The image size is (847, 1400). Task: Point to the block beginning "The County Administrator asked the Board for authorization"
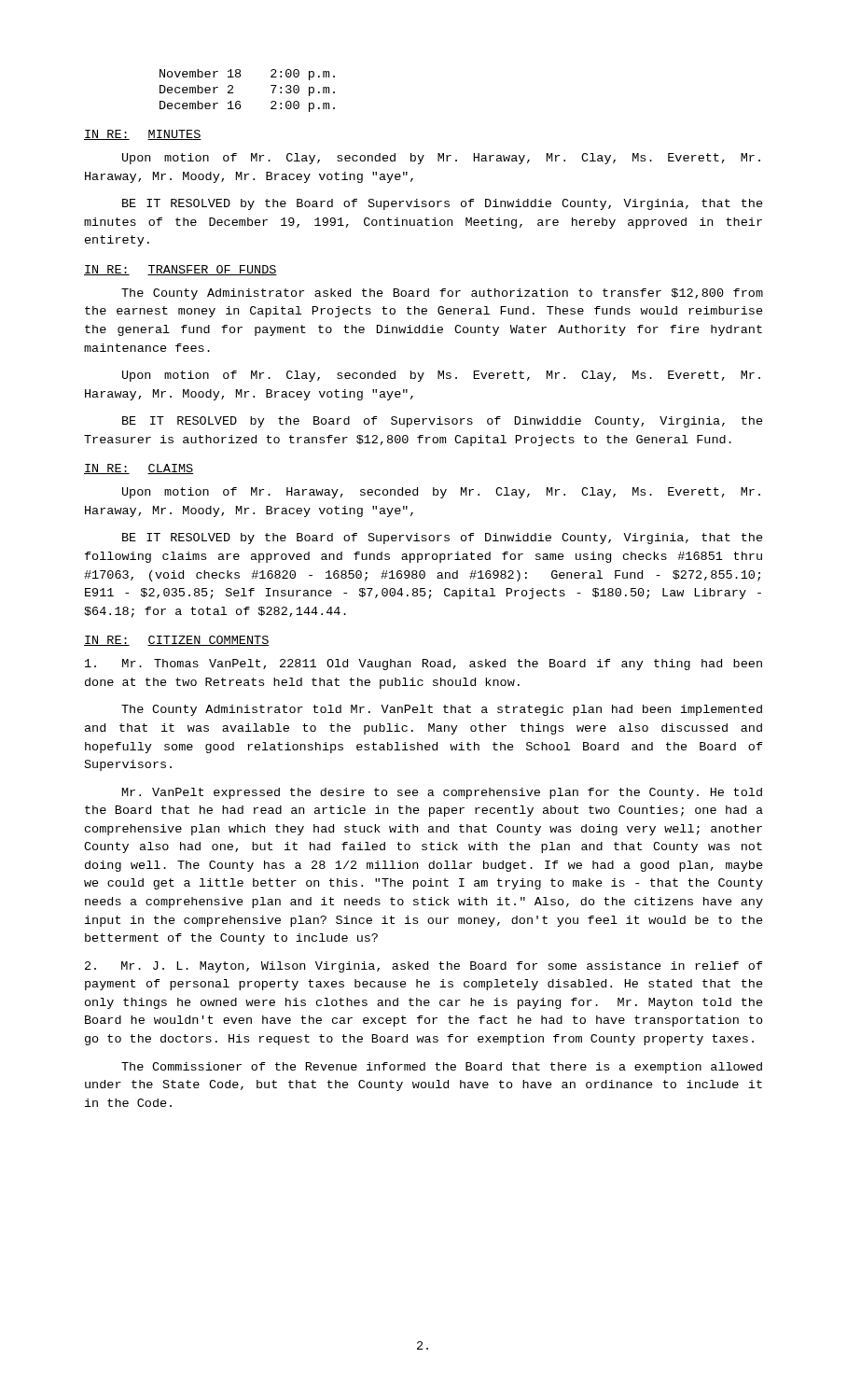[x=424, y=321]
